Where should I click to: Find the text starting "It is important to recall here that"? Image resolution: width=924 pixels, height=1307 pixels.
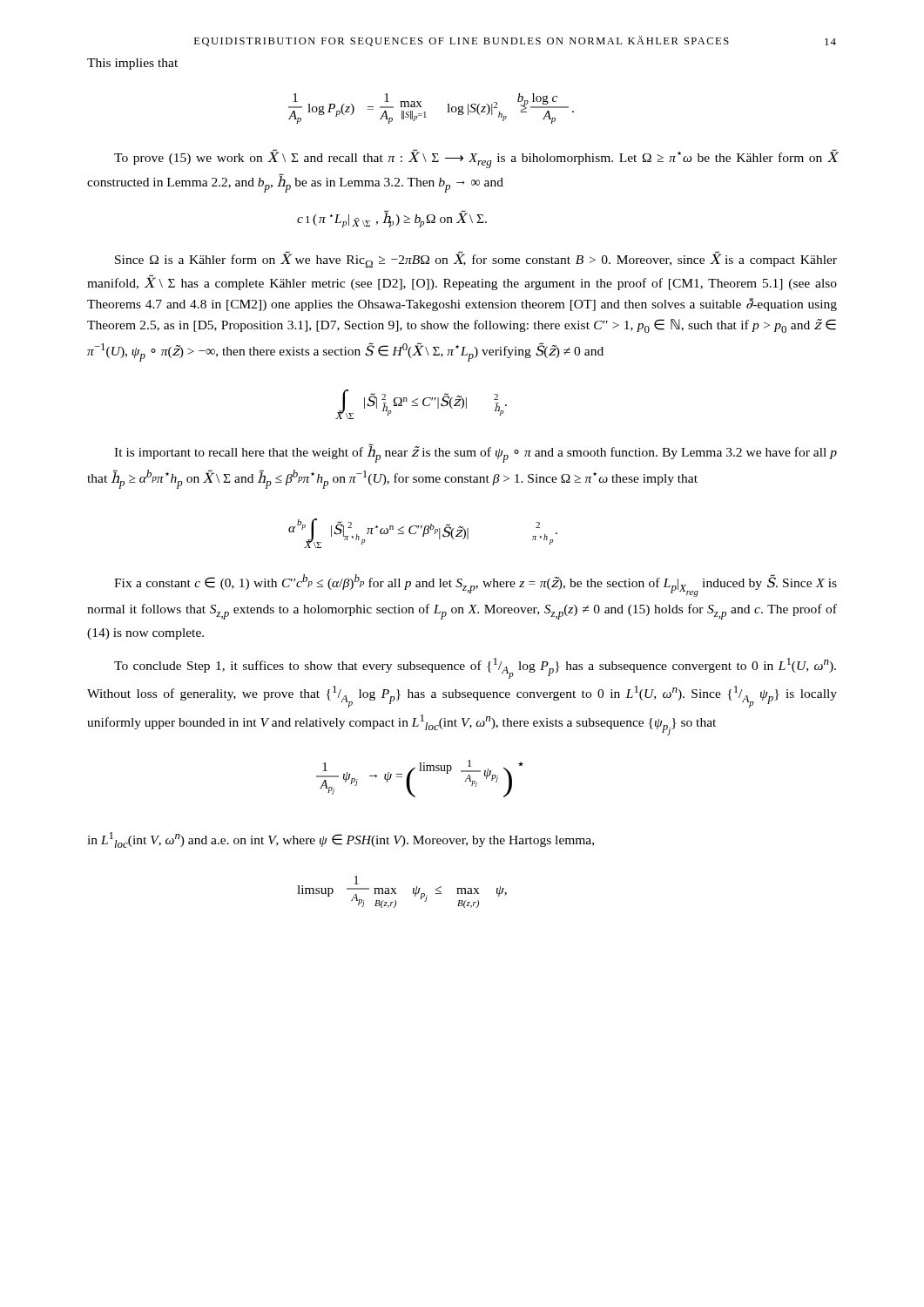[462, 466]
